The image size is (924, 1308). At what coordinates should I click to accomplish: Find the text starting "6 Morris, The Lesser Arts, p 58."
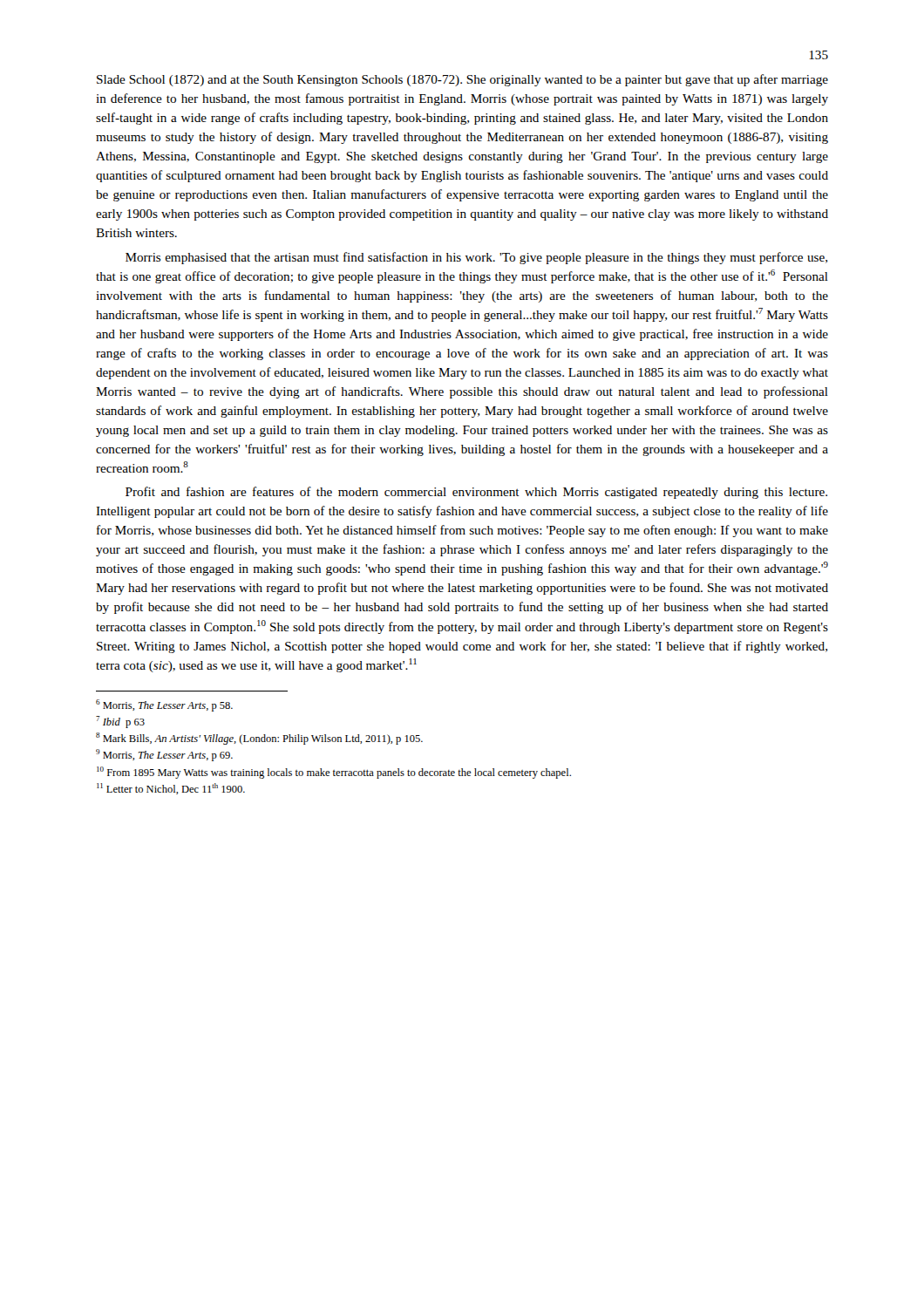[165, 705]
